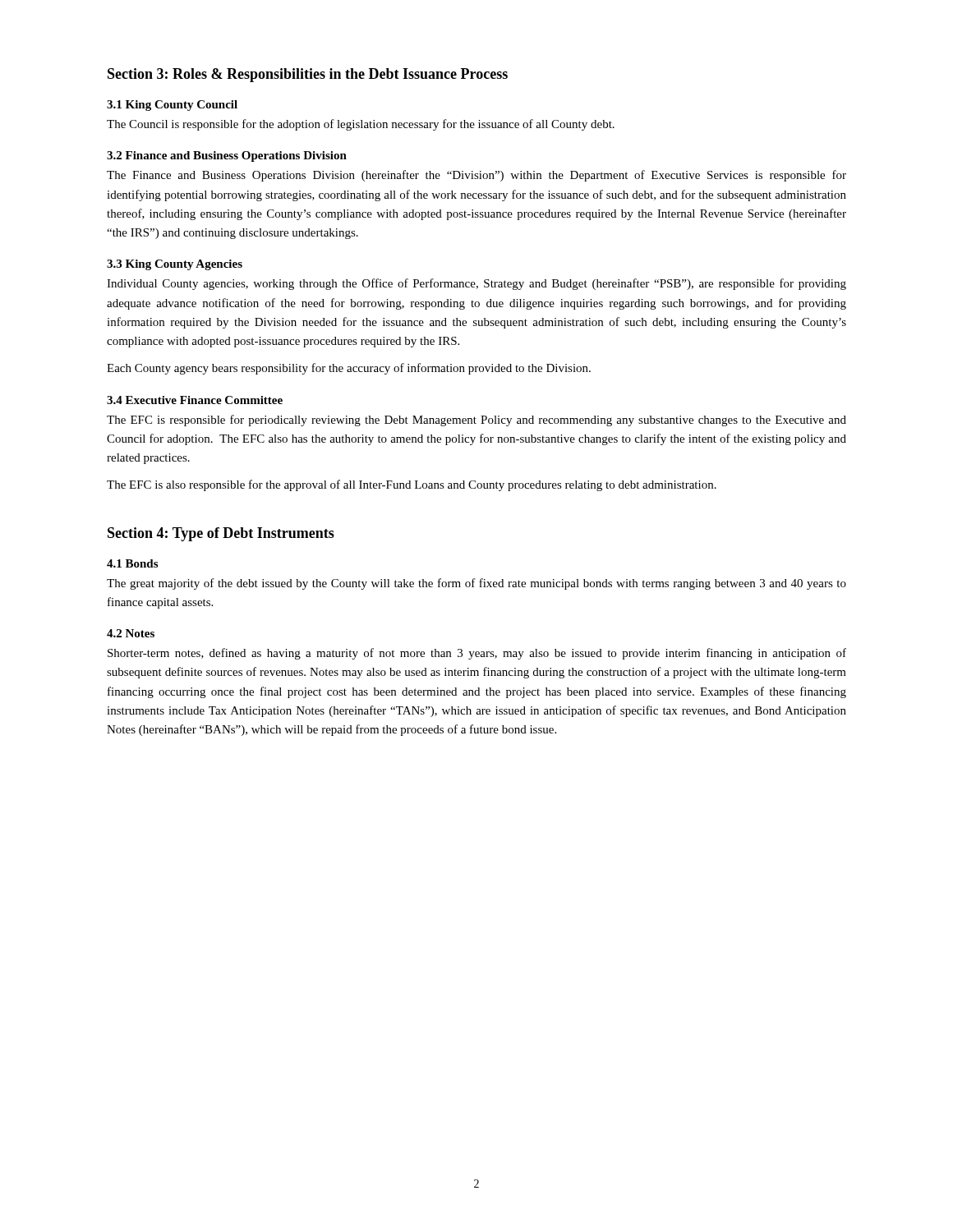Navigate to the passage starting "Individual County agencies, working"
Screen dimensions: 1232x953
476,313
